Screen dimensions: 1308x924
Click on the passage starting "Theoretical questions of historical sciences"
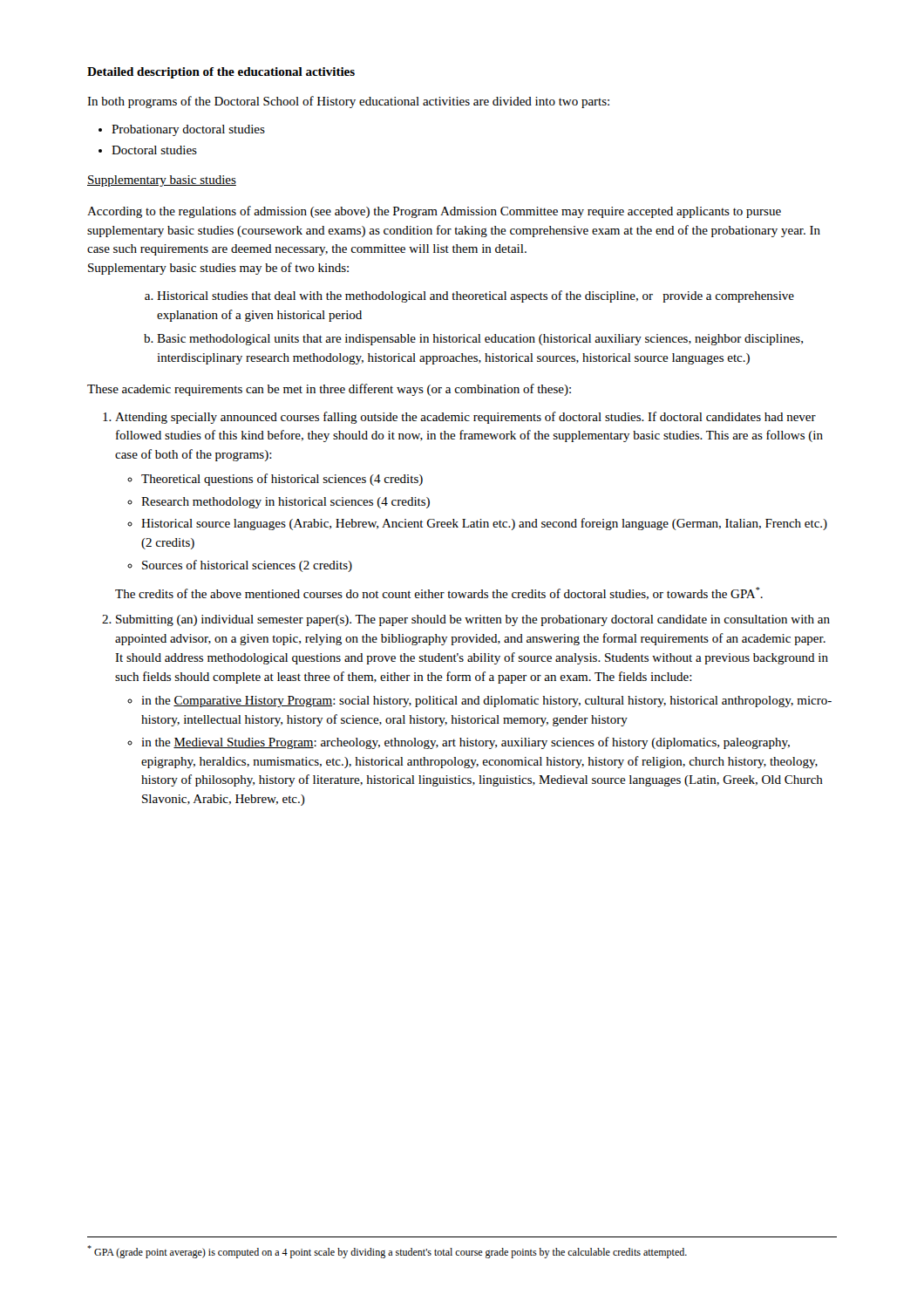point(282,480)
